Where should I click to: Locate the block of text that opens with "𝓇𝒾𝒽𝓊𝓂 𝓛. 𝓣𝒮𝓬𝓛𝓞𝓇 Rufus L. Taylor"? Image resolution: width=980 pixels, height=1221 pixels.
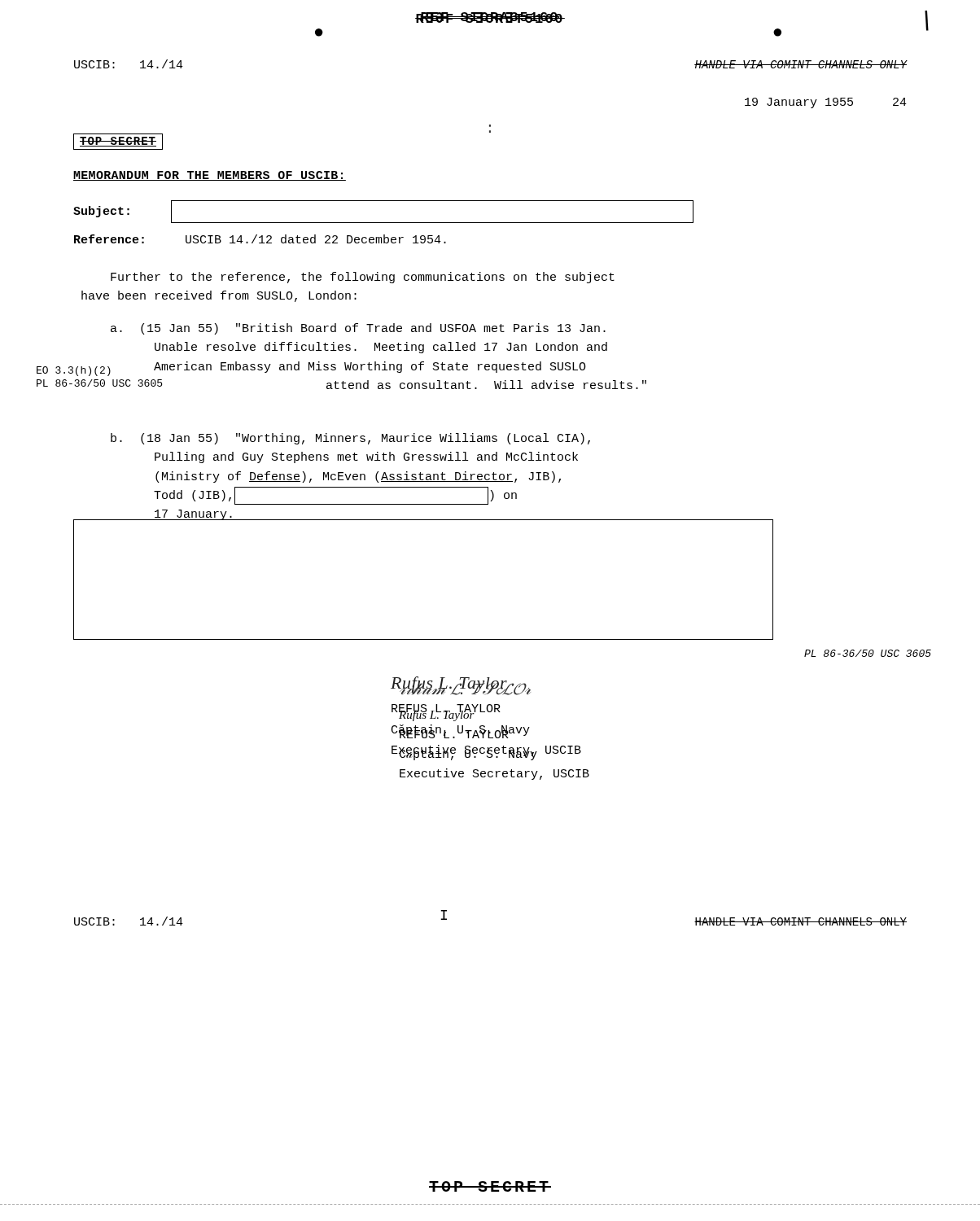494,730
